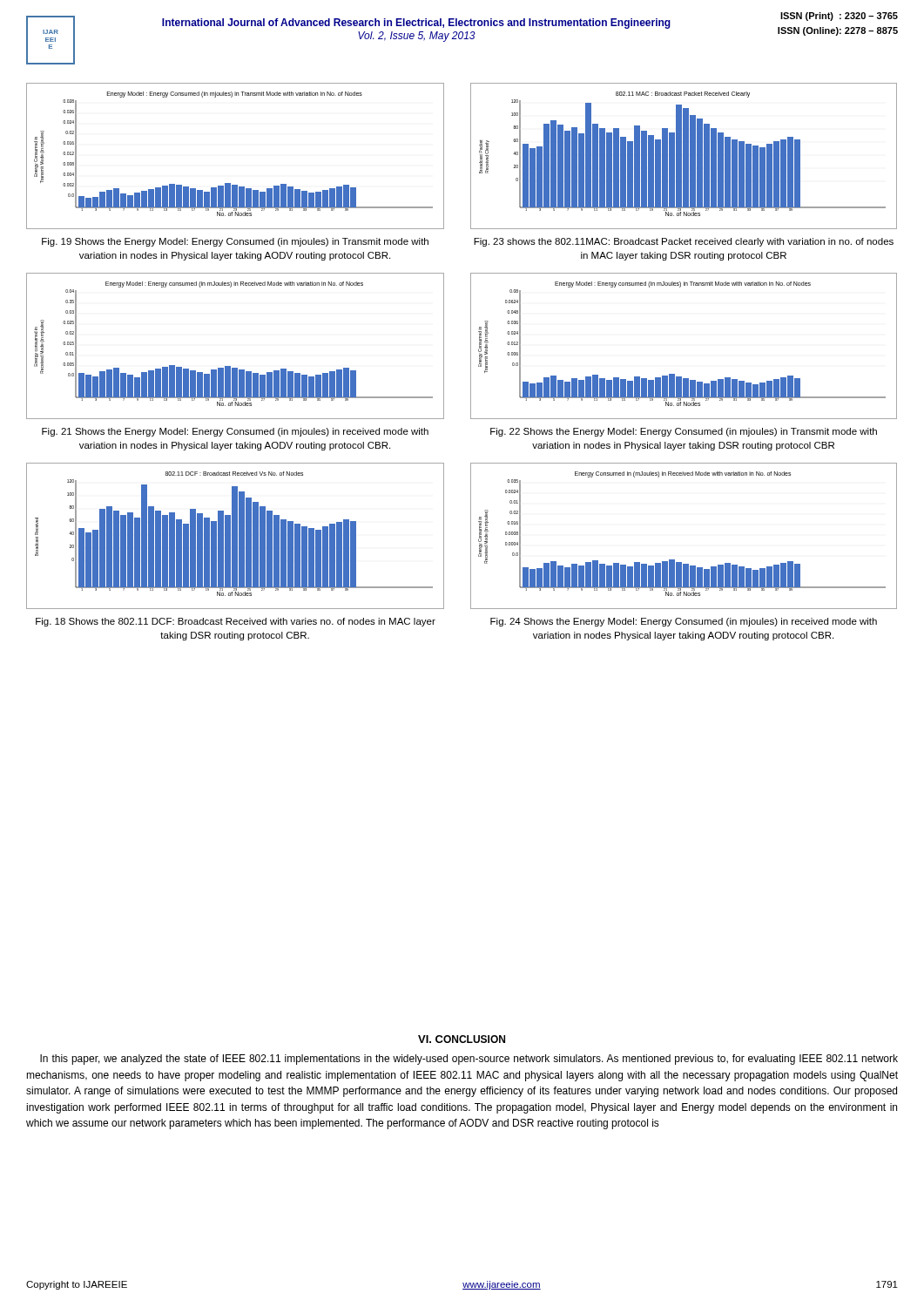Click on the section header that reads "VI. CONCLUSION"
Viewport: 924px width, 1307px height.
[x=462, y=1039]
